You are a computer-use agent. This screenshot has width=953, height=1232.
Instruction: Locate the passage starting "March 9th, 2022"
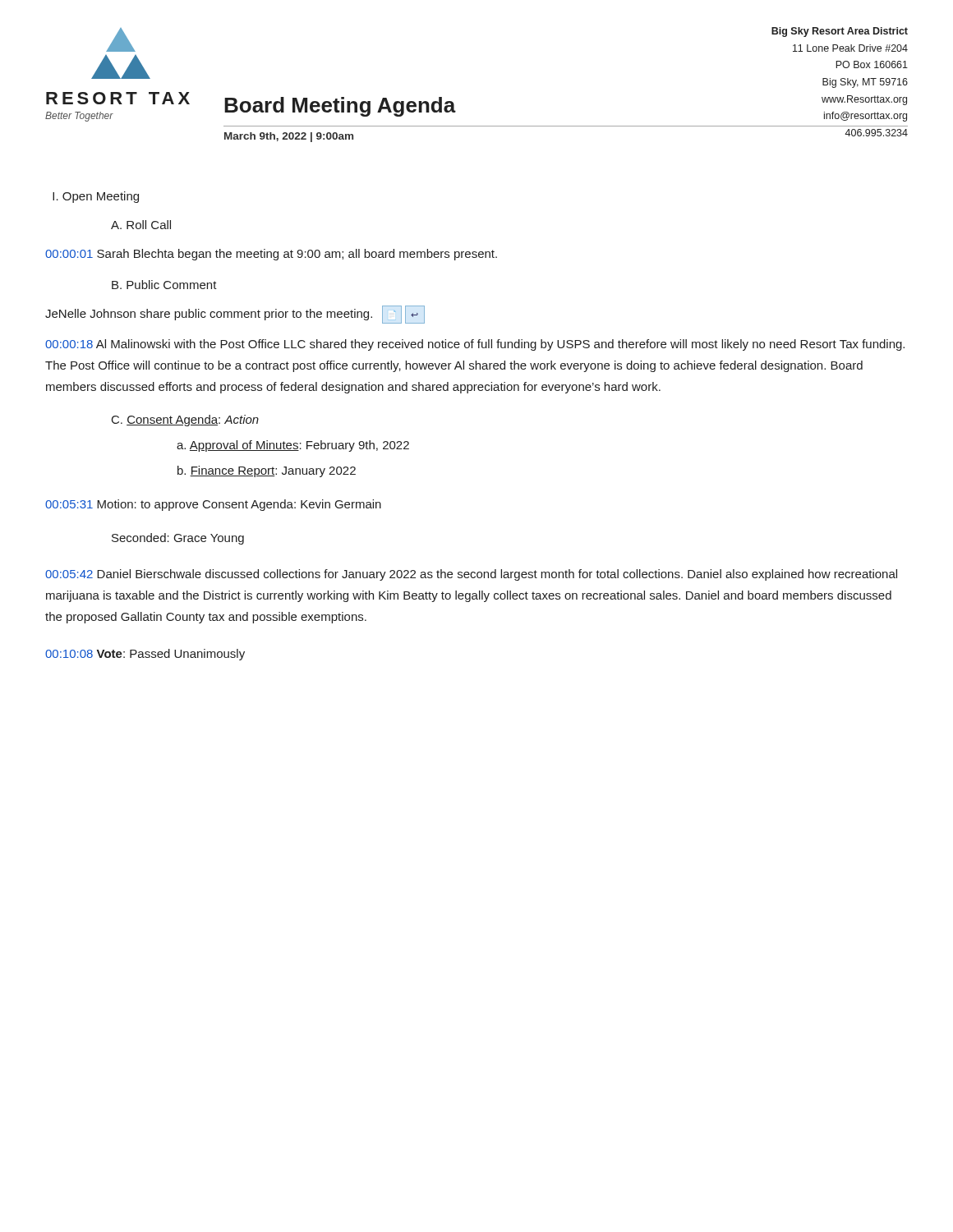(289, 136)
